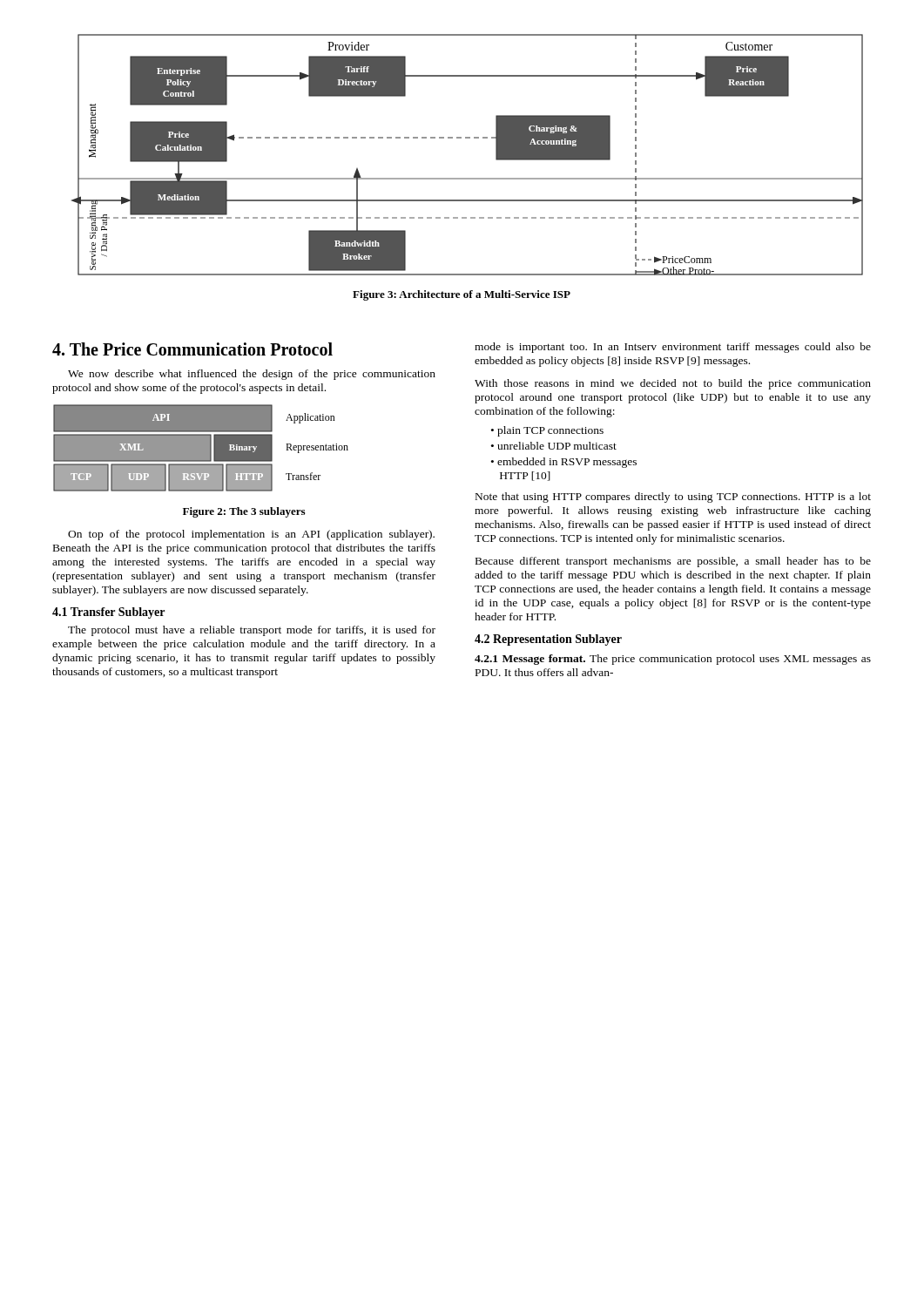
Task: Locate the caption that reads "Figure 2: The 3"
Action: 244,511
